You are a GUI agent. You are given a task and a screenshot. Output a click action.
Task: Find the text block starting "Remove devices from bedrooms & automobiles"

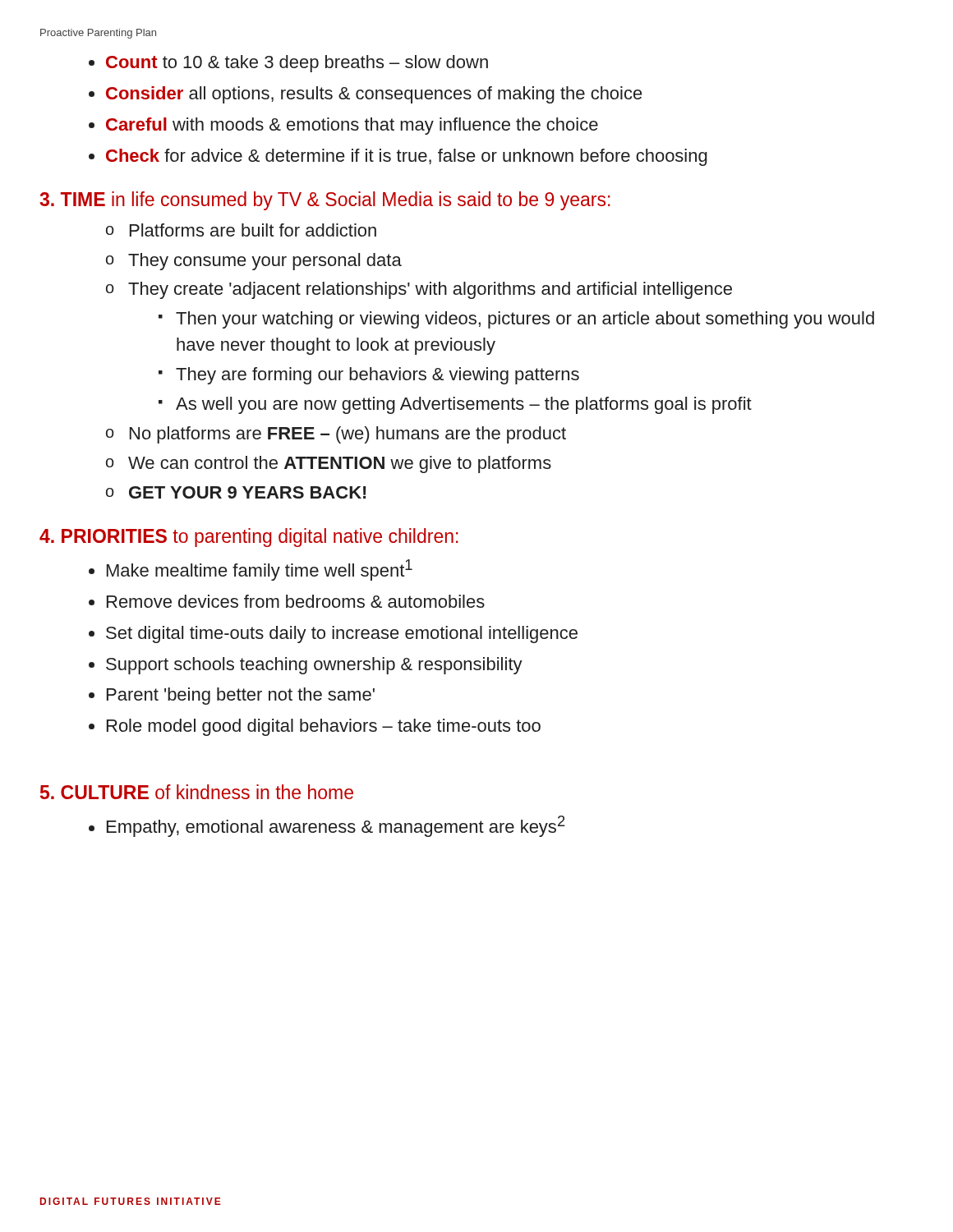295,601
